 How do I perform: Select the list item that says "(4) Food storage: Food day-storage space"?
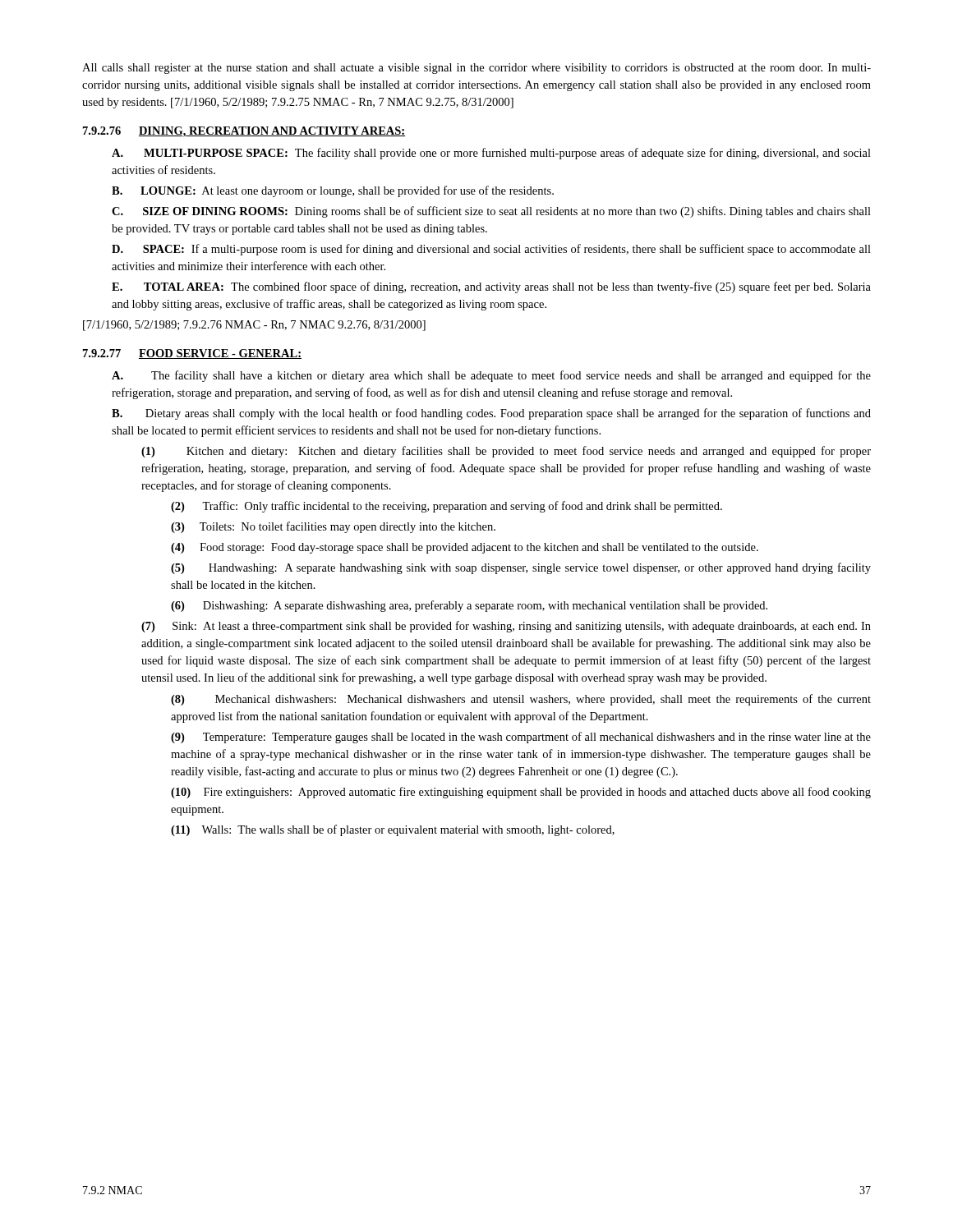pyautogui.click(x=521, y=548)
